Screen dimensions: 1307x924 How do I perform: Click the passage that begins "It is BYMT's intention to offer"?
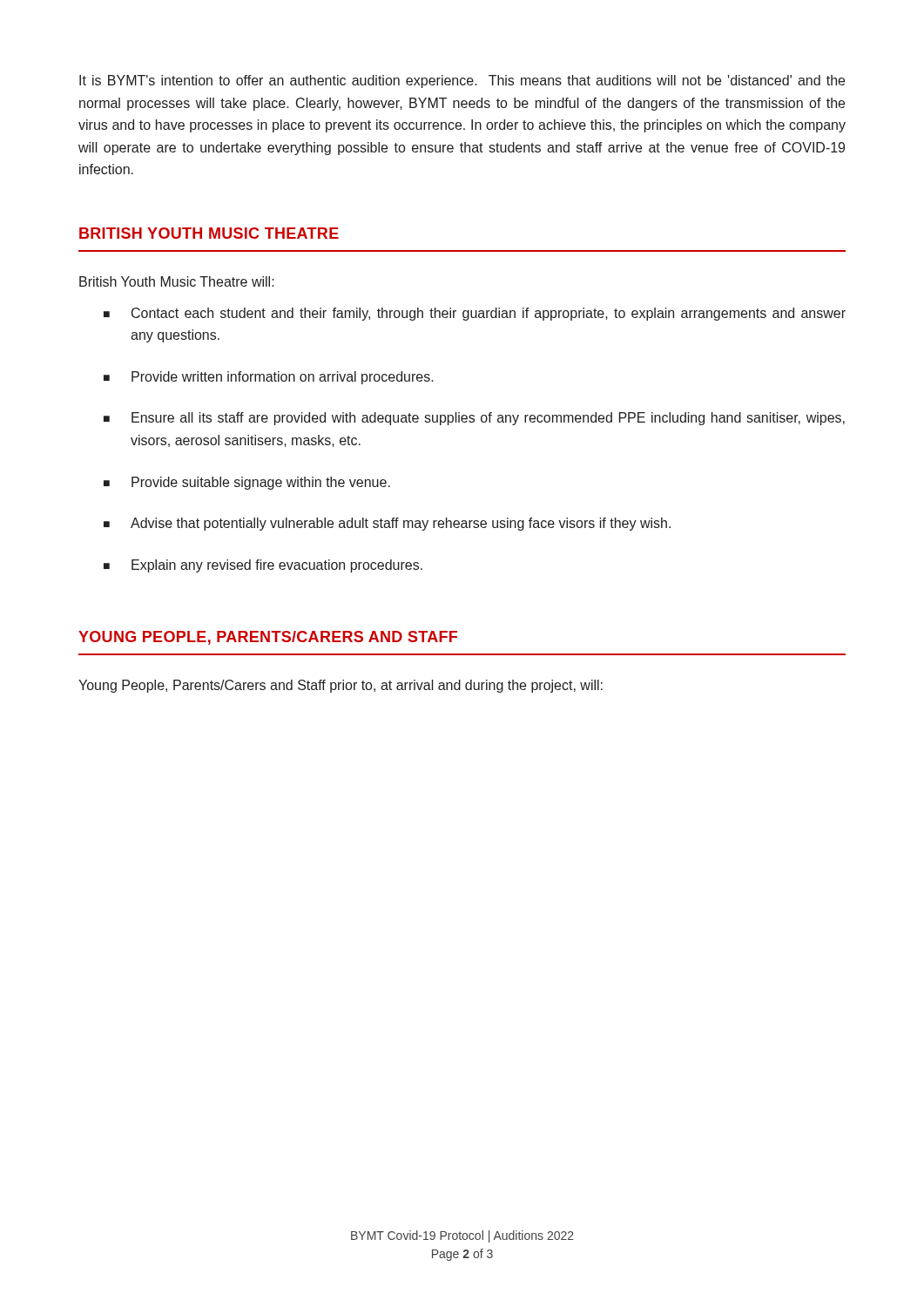(462, 125)
